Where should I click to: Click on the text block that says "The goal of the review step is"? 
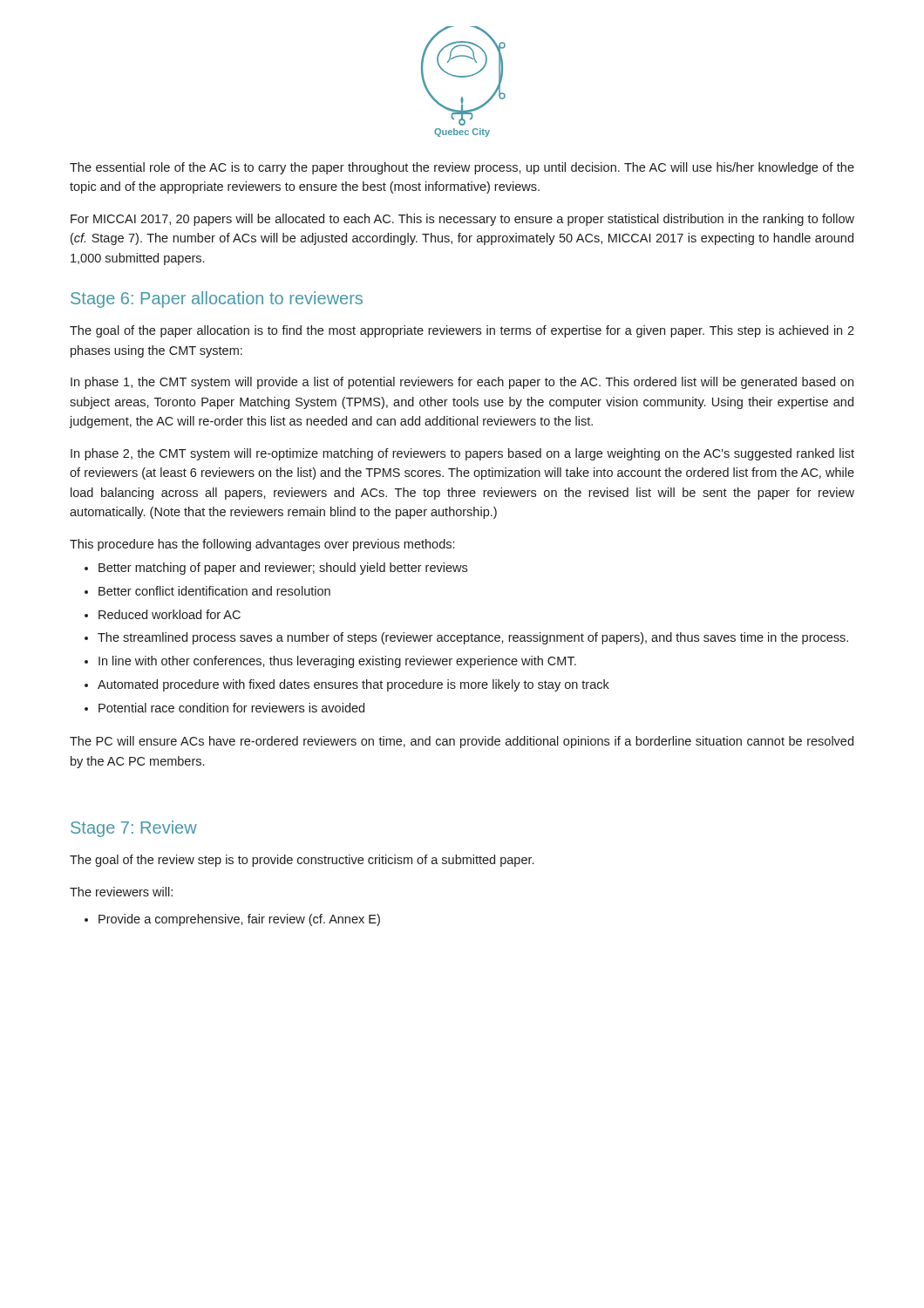[x=302, y=860]
